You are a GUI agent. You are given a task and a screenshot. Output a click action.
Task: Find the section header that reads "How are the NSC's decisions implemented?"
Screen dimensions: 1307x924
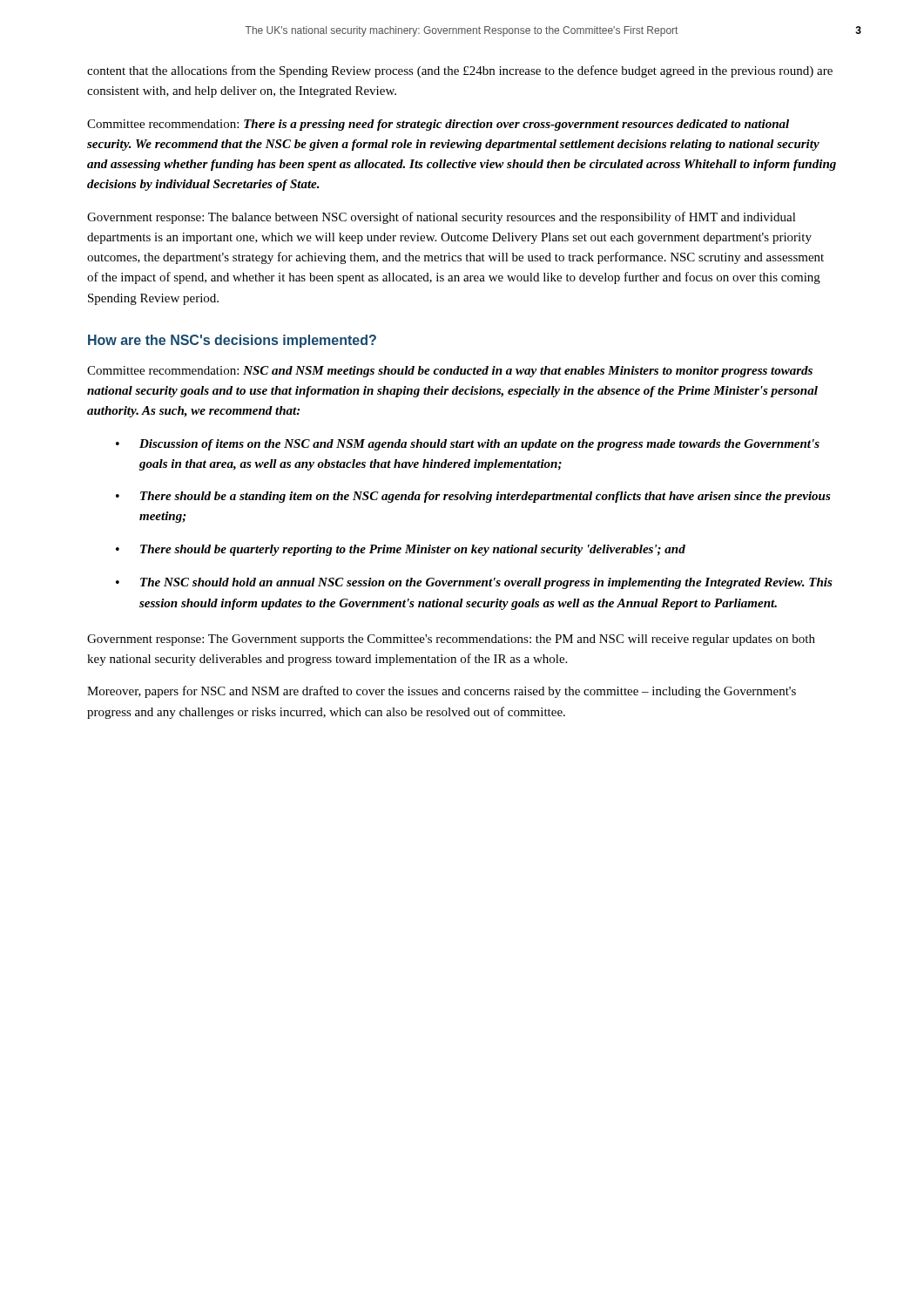click(232, 340)
